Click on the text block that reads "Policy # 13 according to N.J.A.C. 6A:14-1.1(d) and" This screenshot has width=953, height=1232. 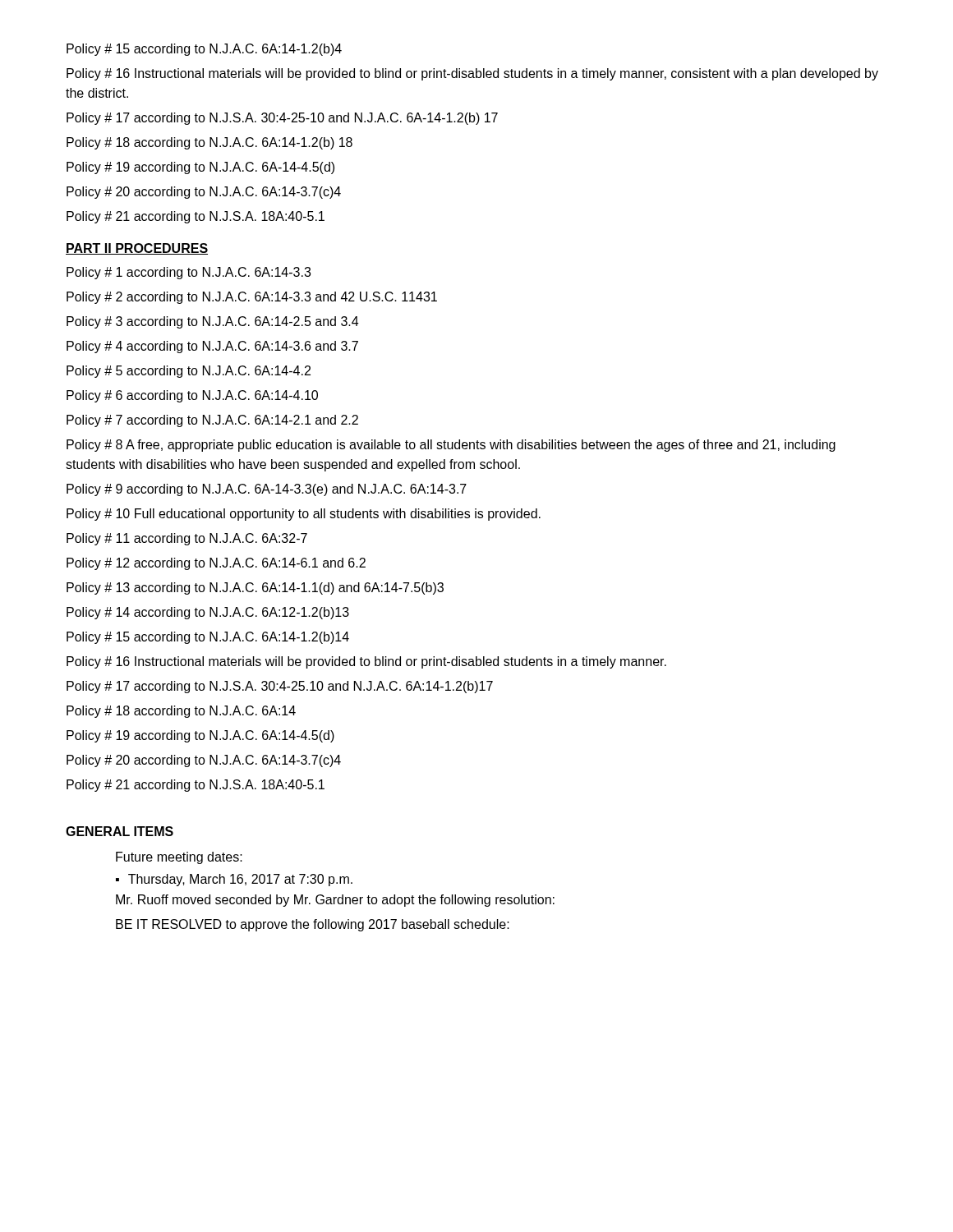[255, 588]
